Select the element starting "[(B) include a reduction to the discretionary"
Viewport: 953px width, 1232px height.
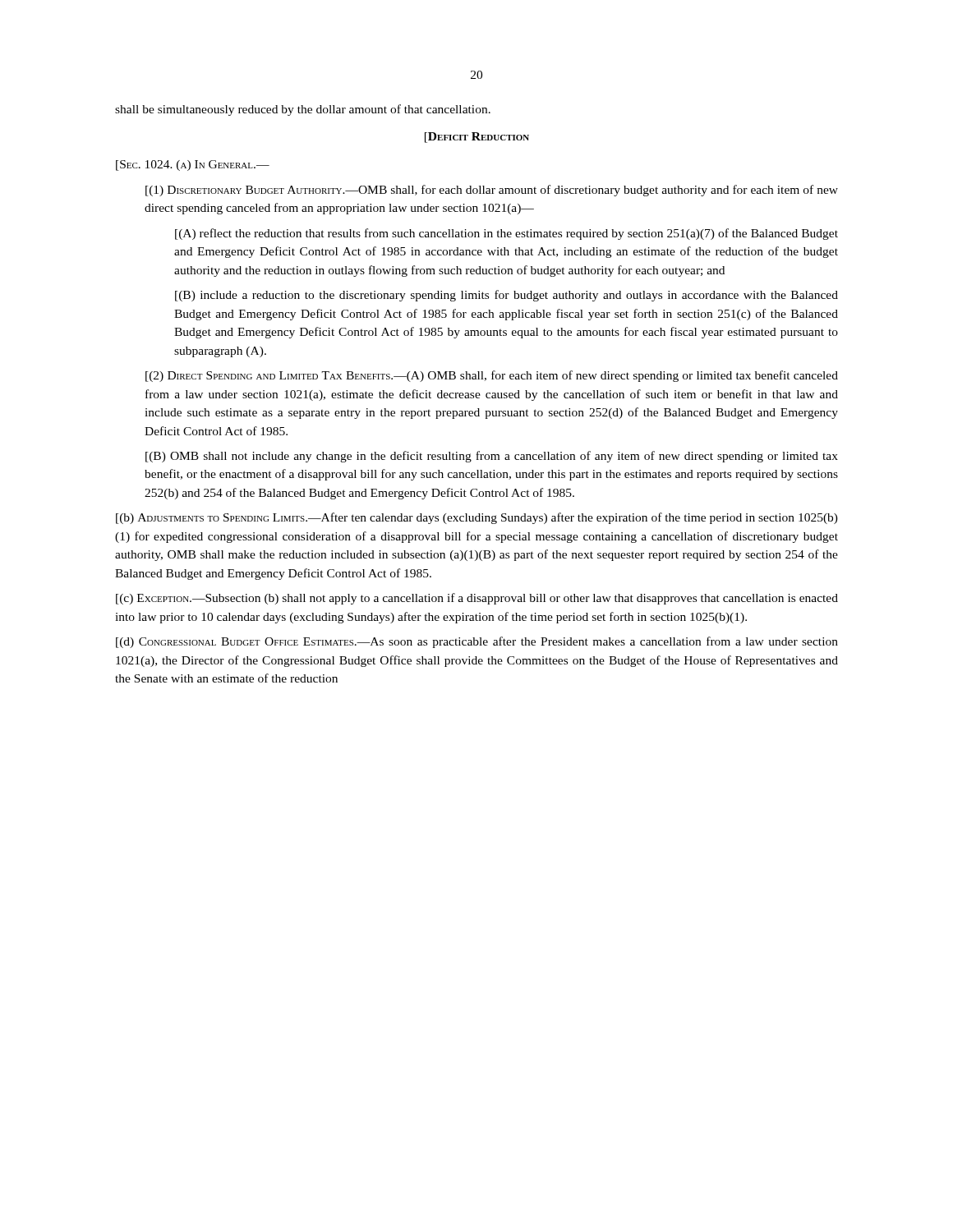pyautogui.click(x=506, y=323)
